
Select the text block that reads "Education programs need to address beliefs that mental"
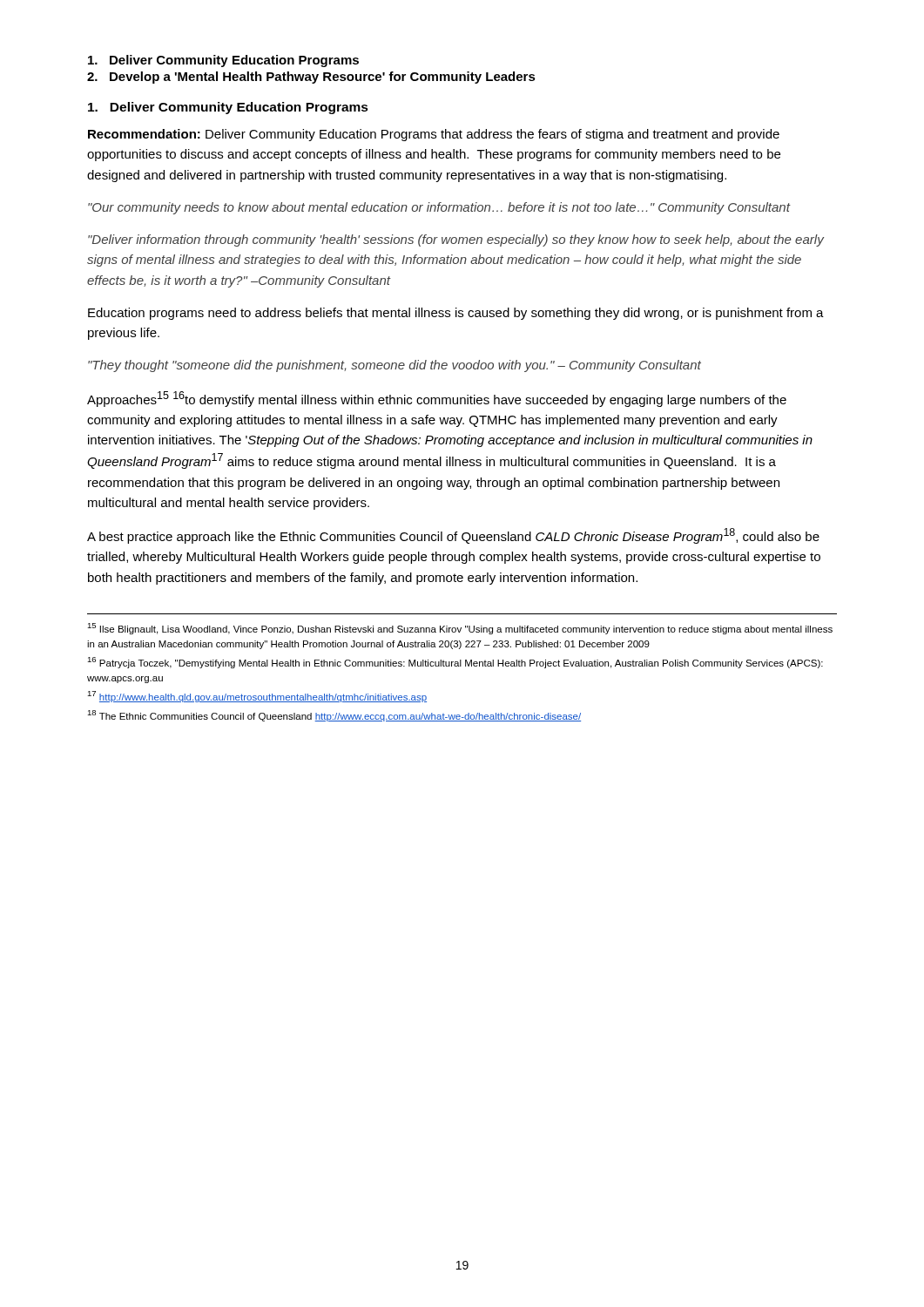[455, 322]
